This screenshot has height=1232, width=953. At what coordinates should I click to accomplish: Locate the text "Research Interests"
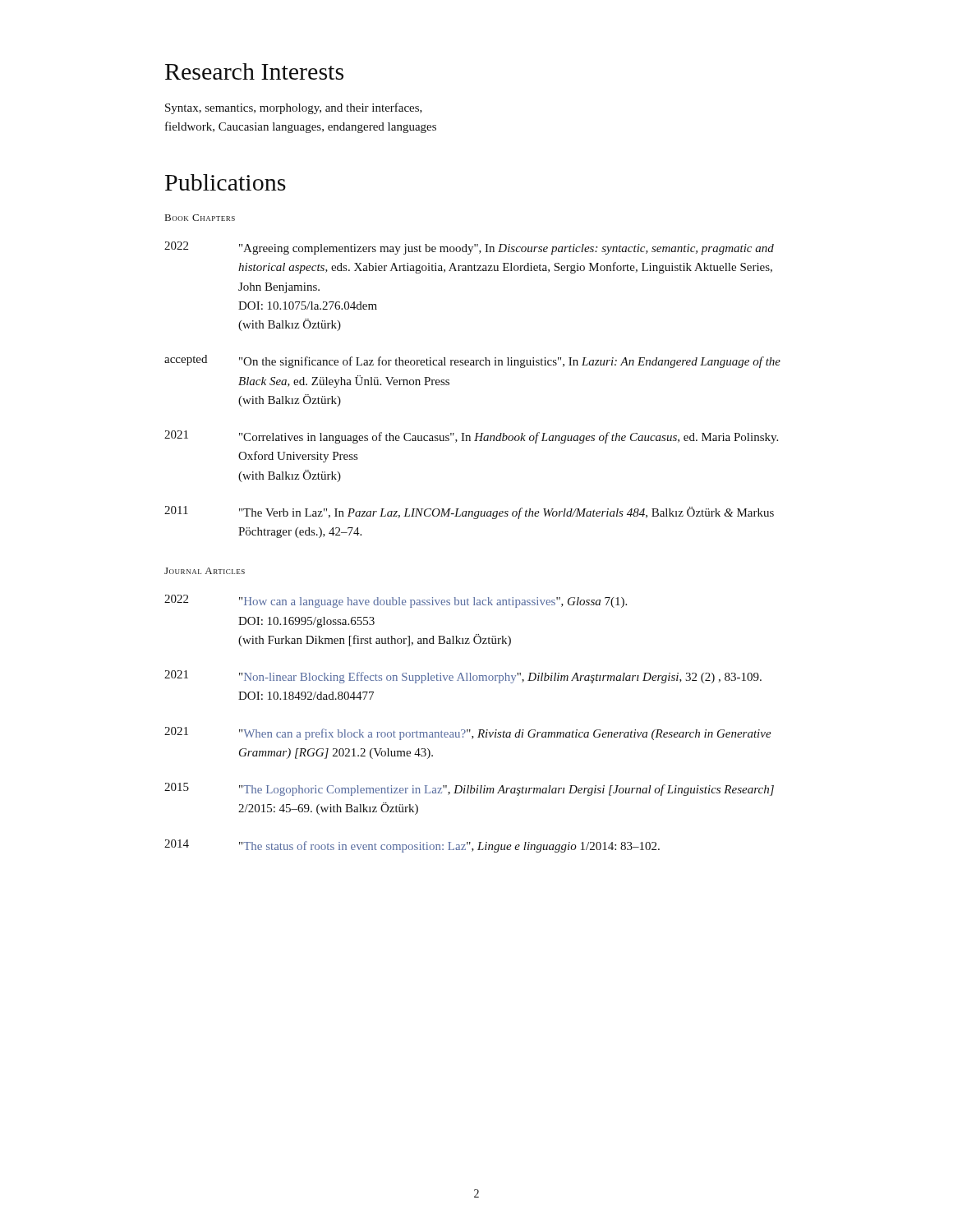254,71
